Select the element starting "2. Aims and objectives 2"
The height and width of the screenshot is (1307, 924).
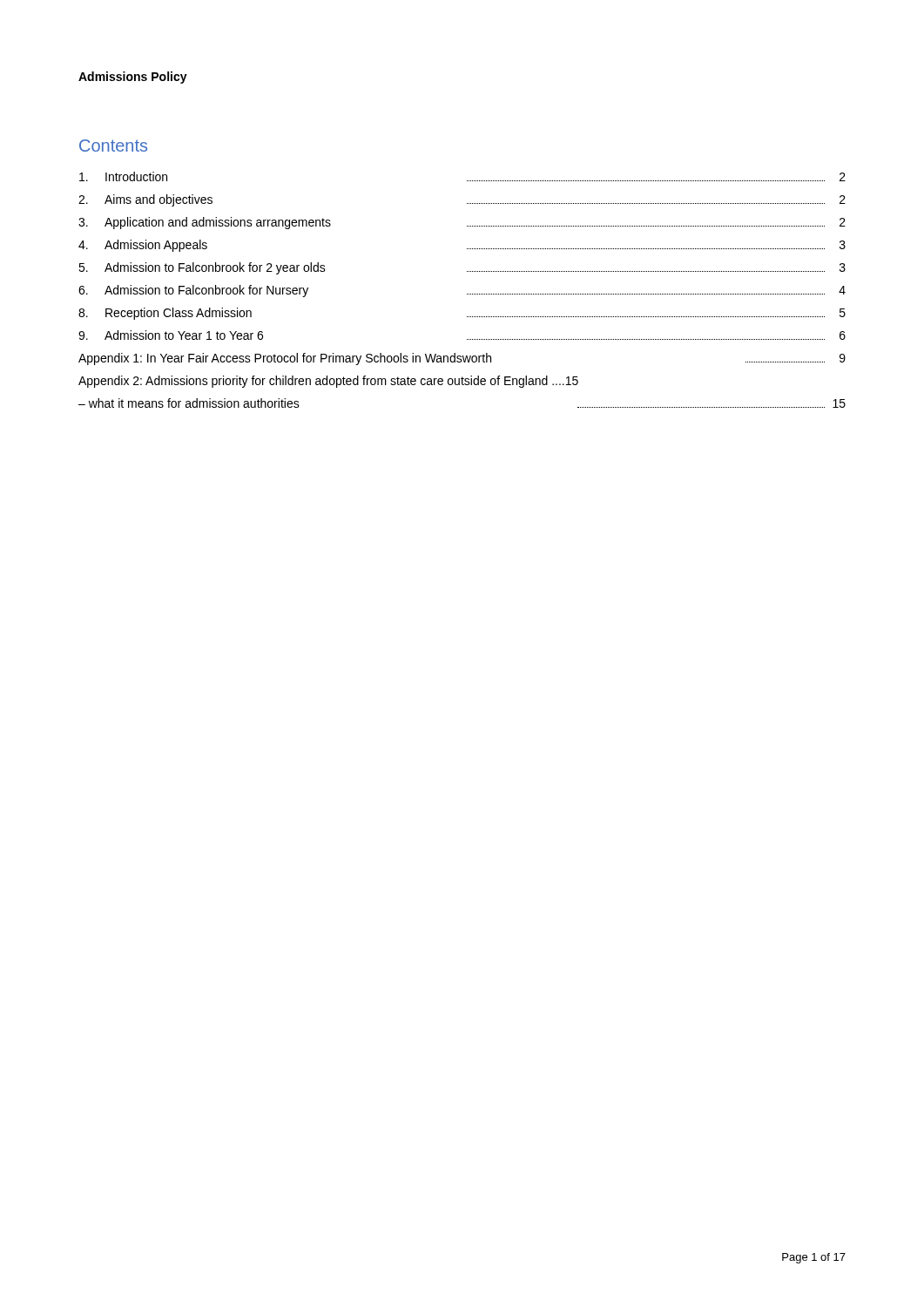[x=462, y=200]
